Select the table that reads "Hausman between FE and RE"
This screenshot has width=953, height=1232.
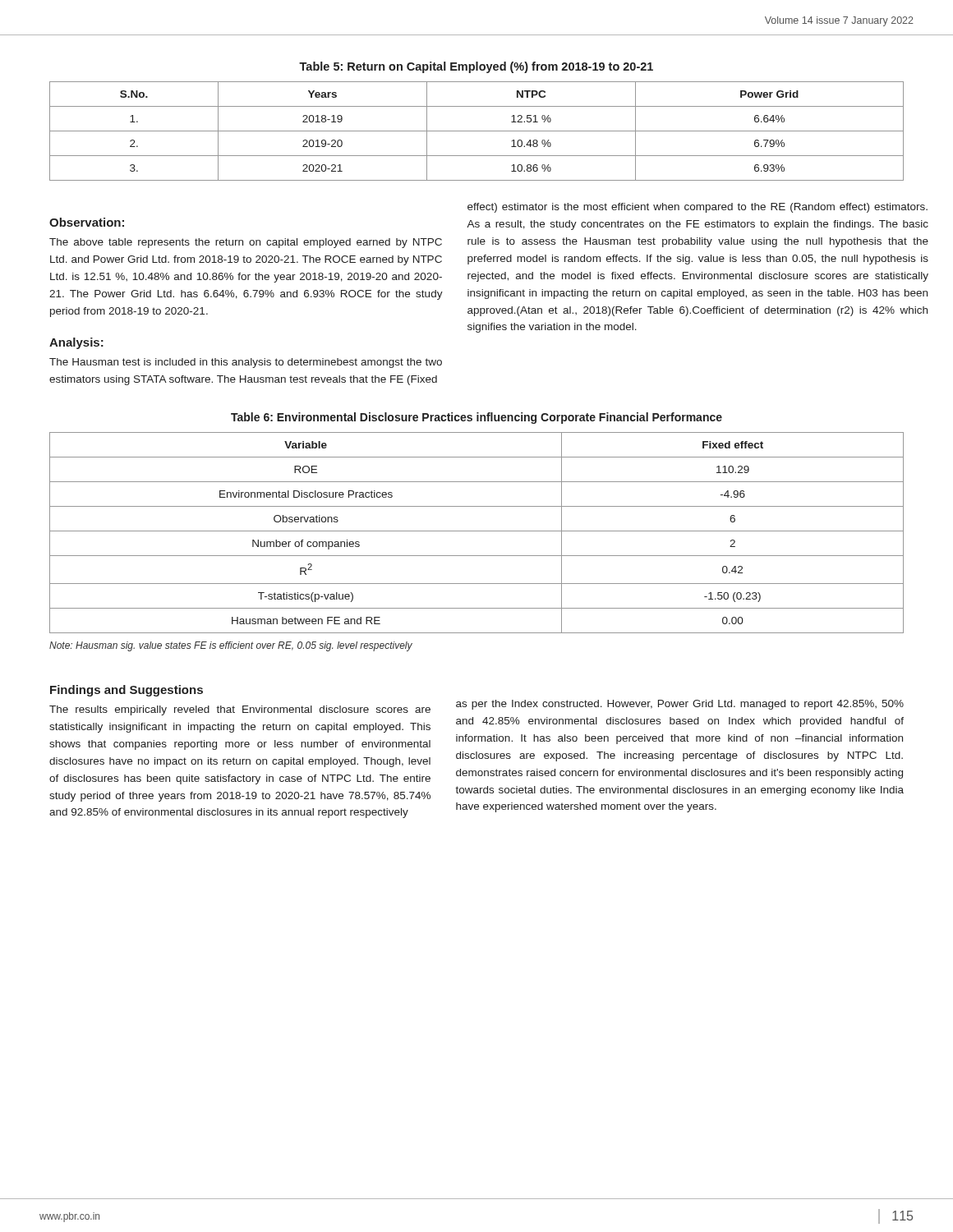pos(476,533)
